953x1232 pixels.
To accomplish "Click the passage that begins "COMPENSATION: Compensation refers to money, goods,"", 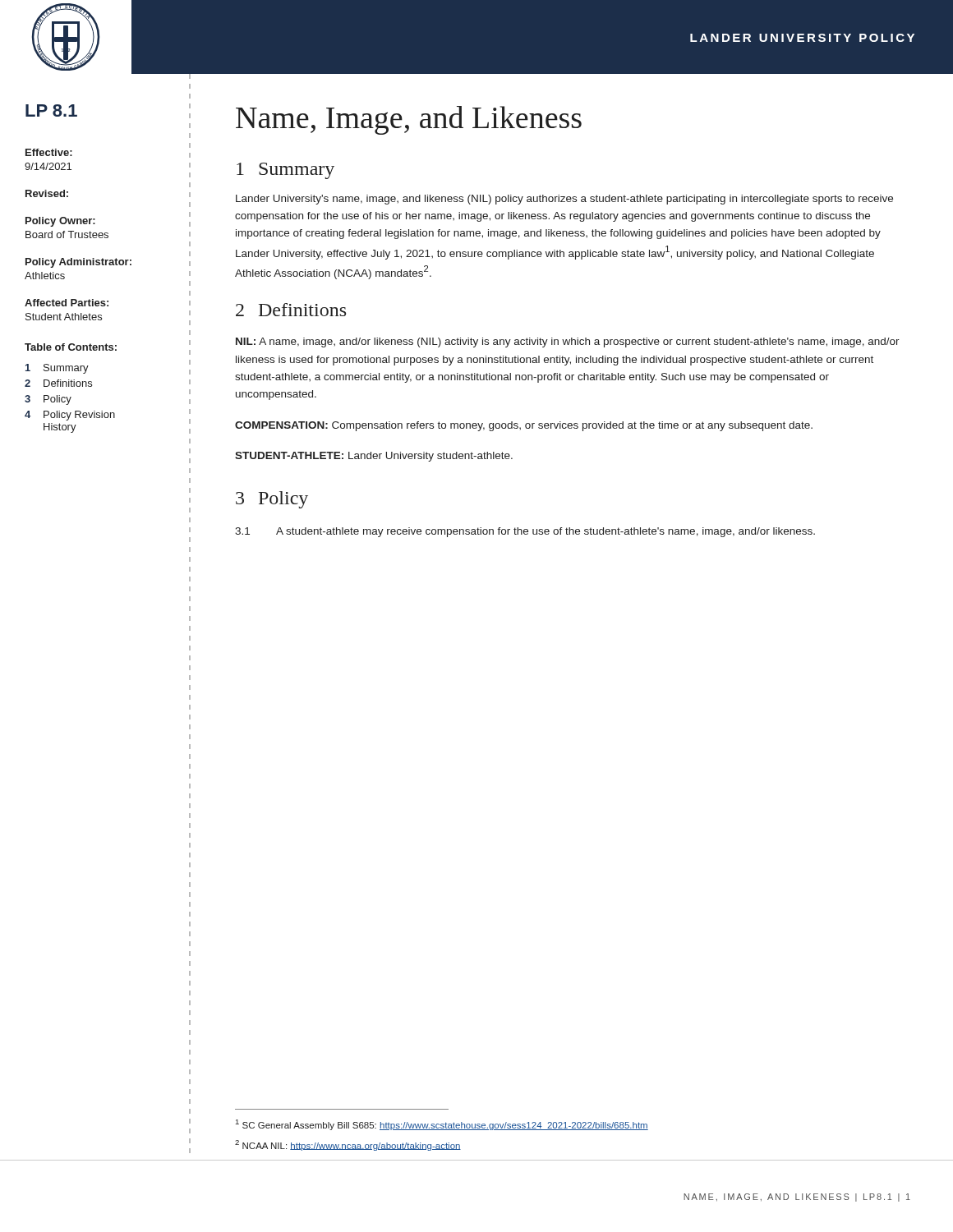I will [524, 425].
